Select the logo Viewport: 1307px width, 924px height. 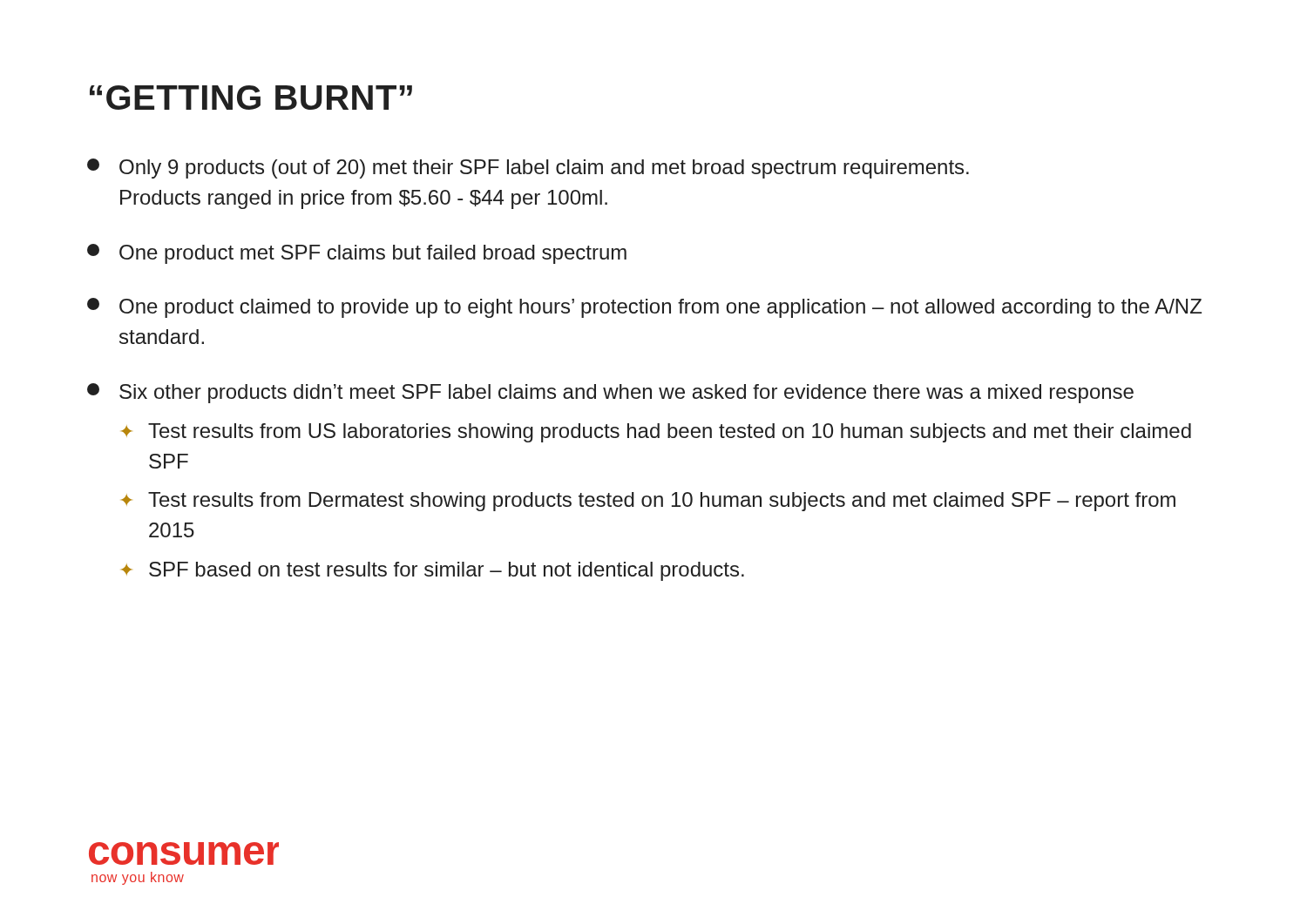183,854
